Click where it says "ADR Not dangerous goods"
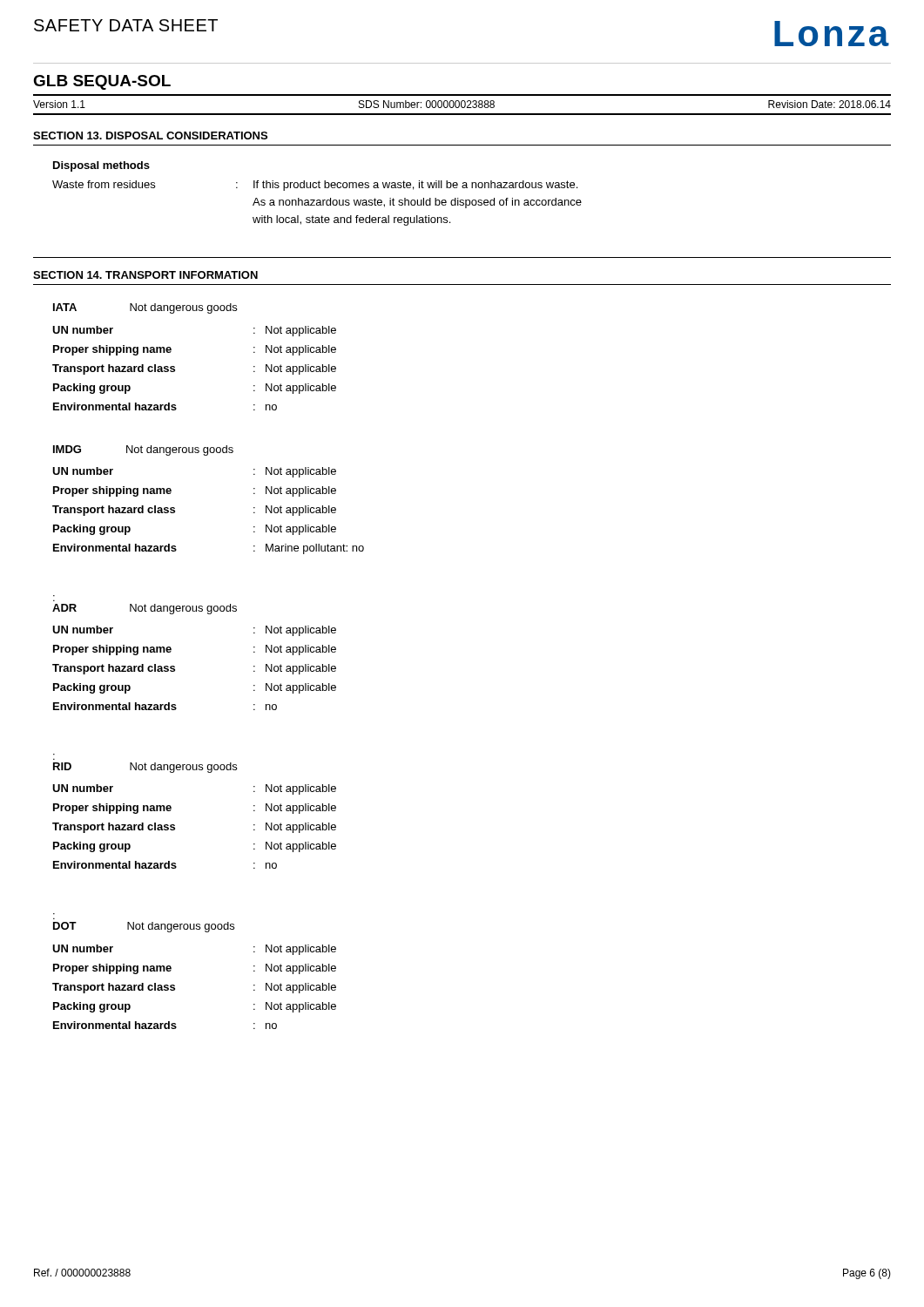Image resolution: width=924 pixels, height=1307 pixels. tap(145, 608)
